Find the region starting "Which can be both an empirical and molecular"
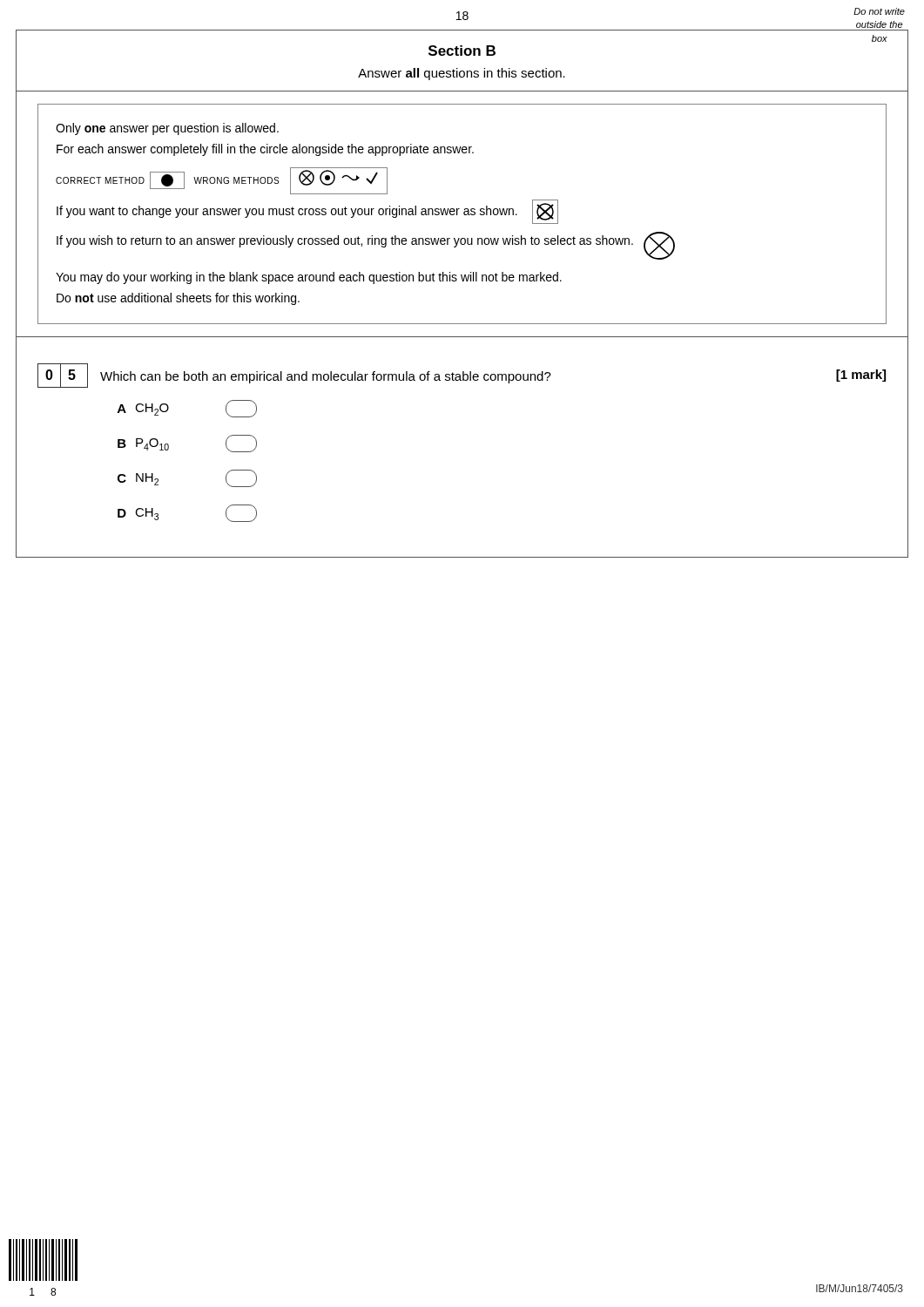 [x=326, y=376]
